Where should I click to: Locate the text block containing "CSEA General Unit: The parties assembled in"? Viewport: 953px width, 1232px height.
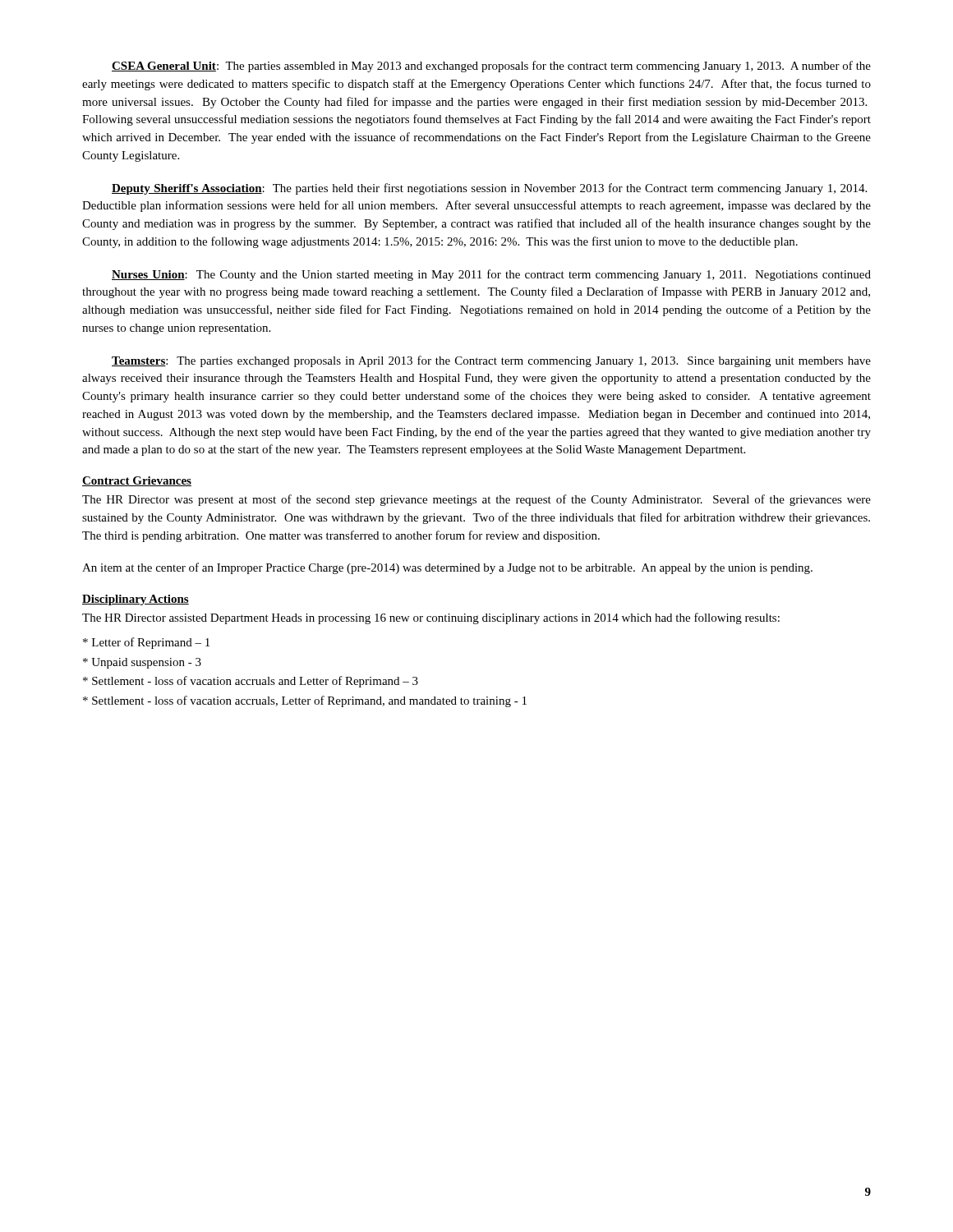476,111
